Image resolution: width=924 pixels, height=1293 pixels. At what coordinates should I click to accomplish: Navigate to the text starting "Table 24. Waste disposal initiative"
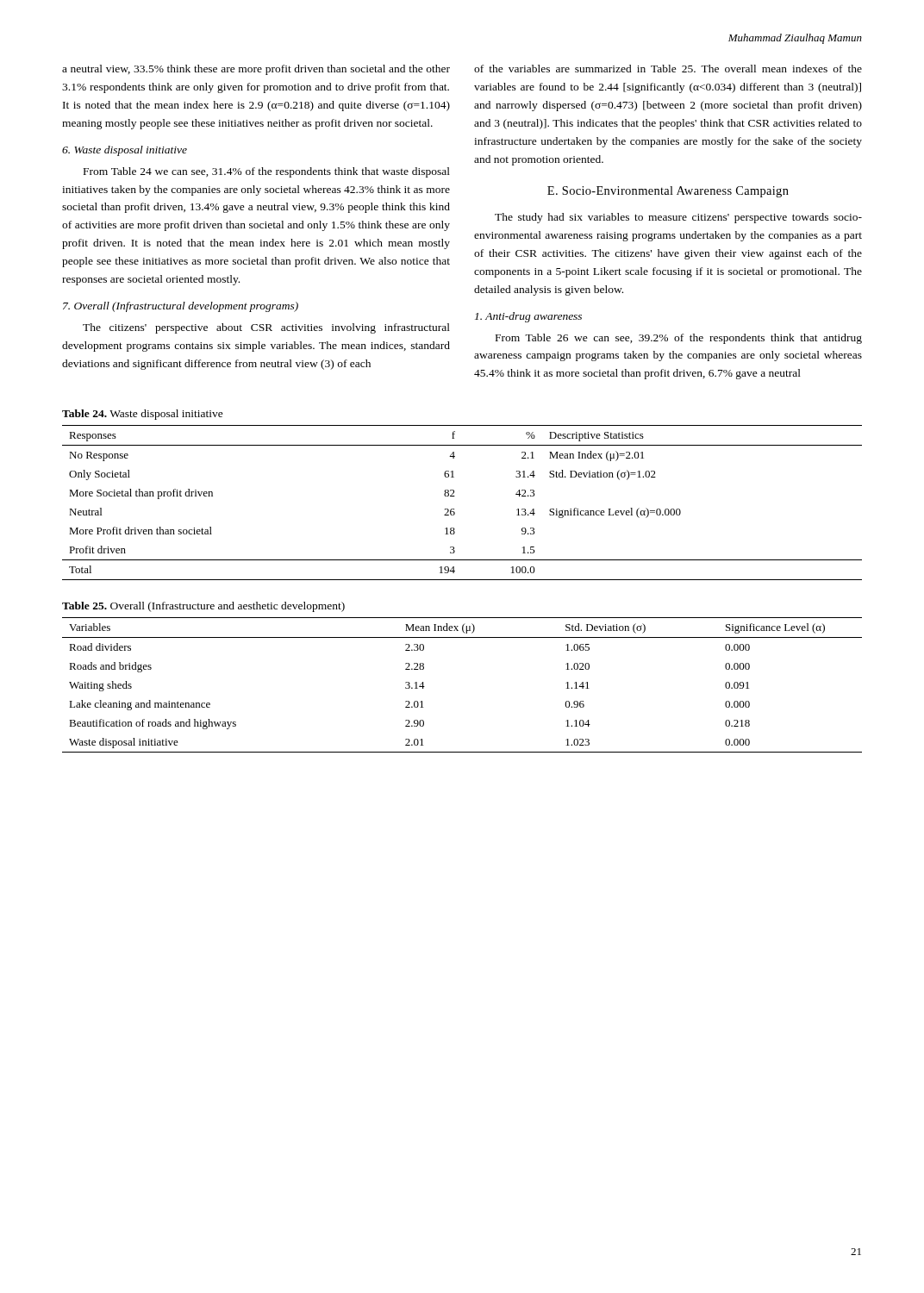click(x=143, y=414)
